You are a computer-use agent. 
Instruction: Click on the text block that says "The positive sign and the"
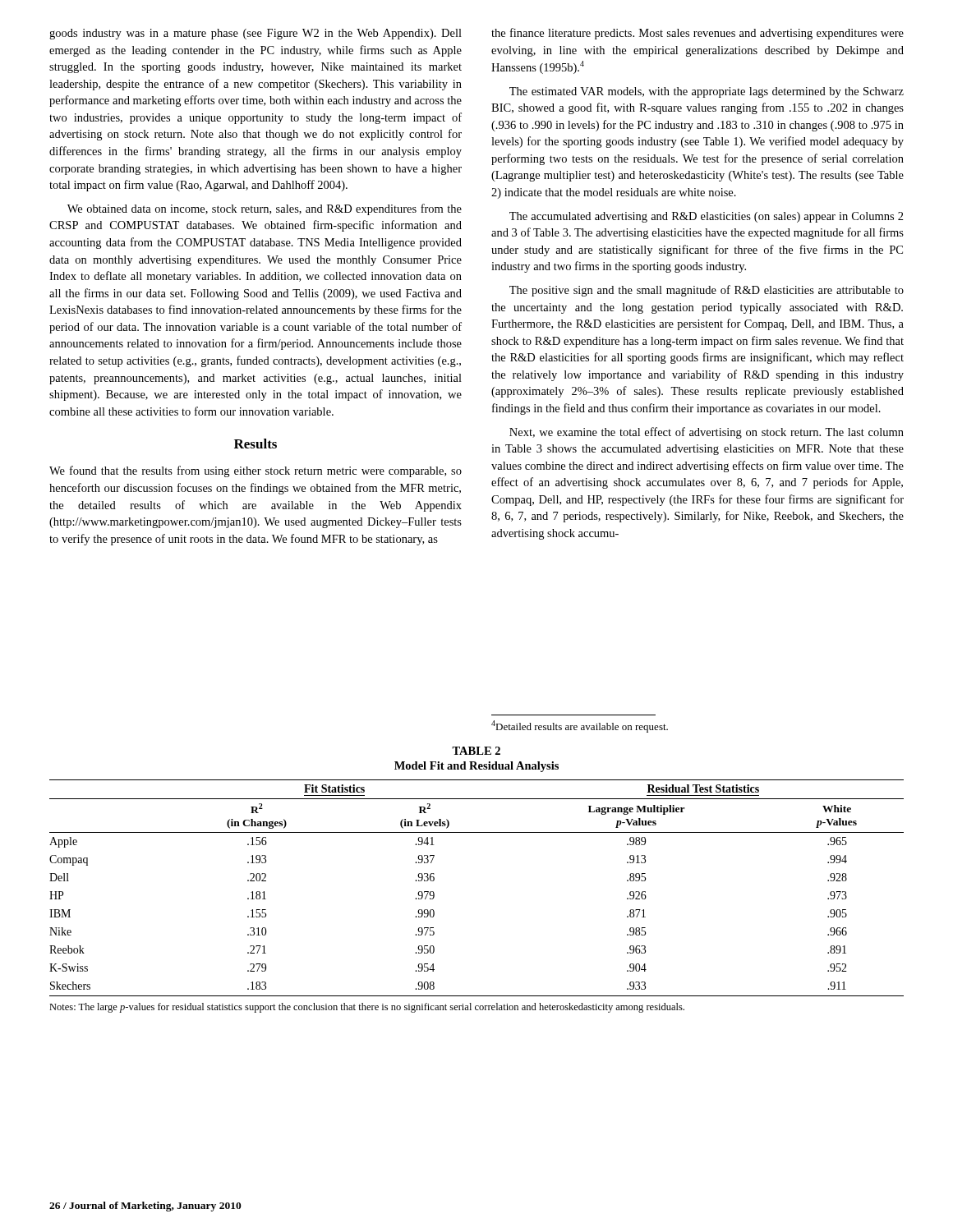(698, 349)
